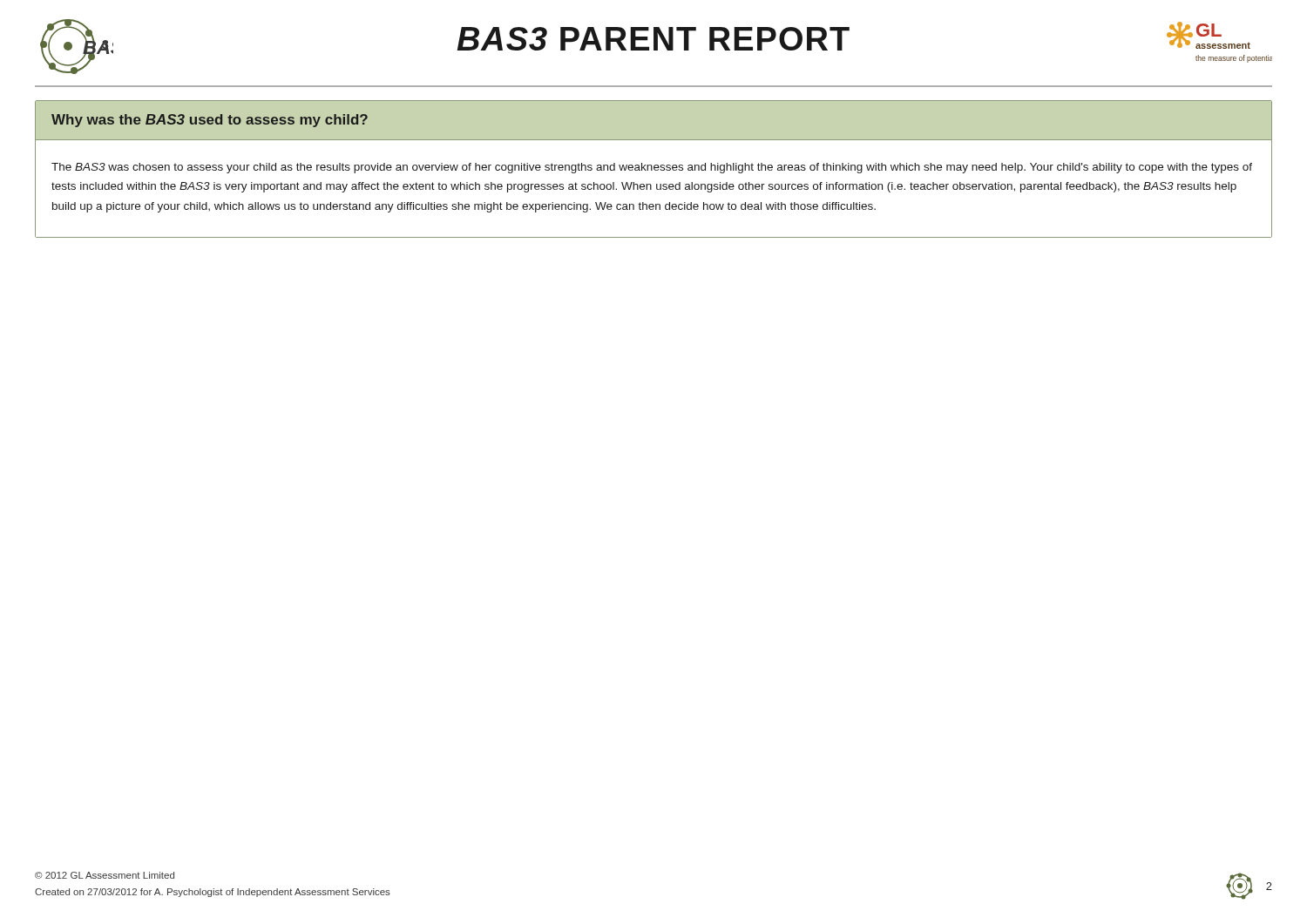Click on the text starting "The BAS3 was chosen"

[x=654, y=187]
